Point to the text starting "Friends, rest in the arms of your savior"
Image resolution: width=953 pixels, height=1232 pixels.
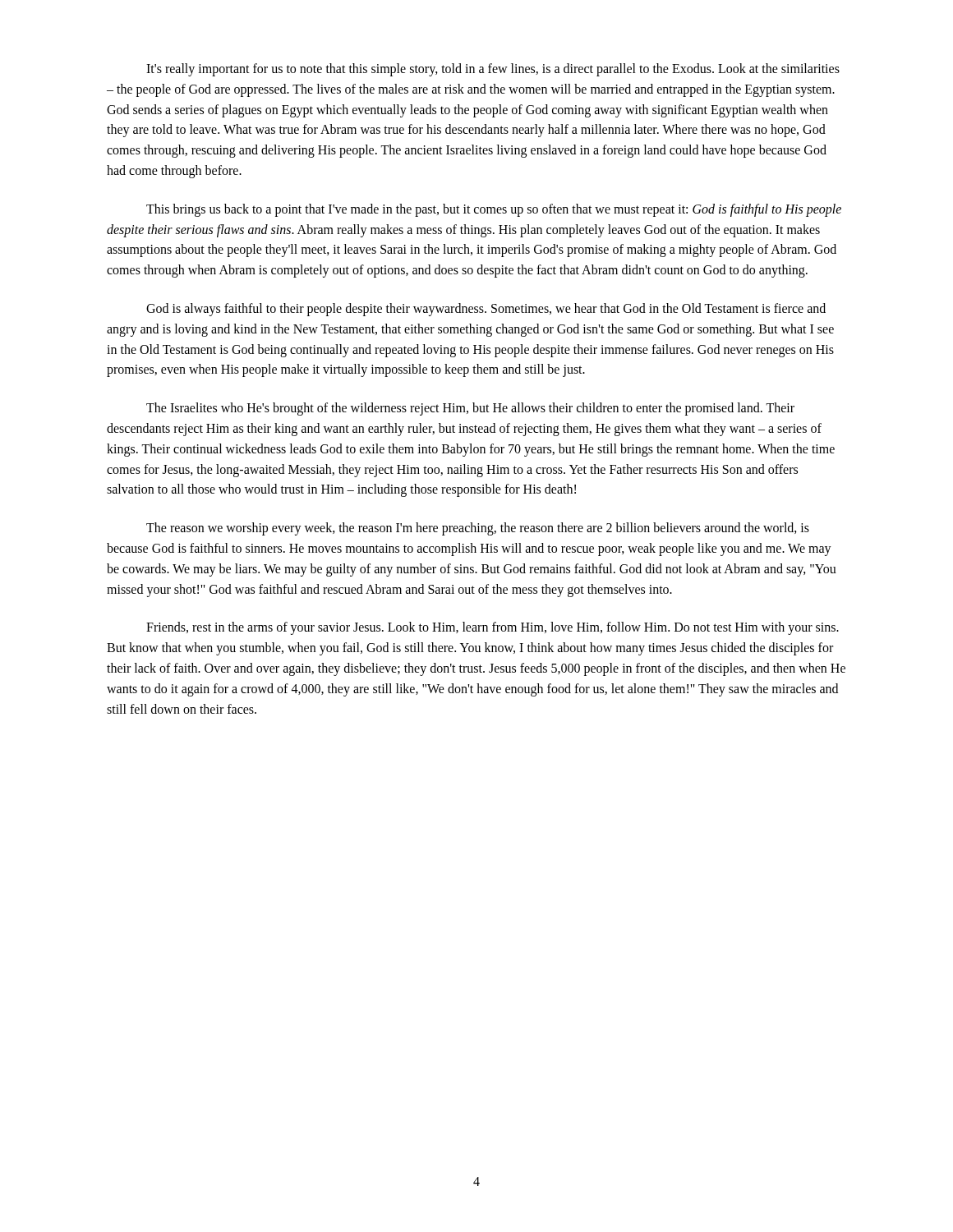[476, 669]
